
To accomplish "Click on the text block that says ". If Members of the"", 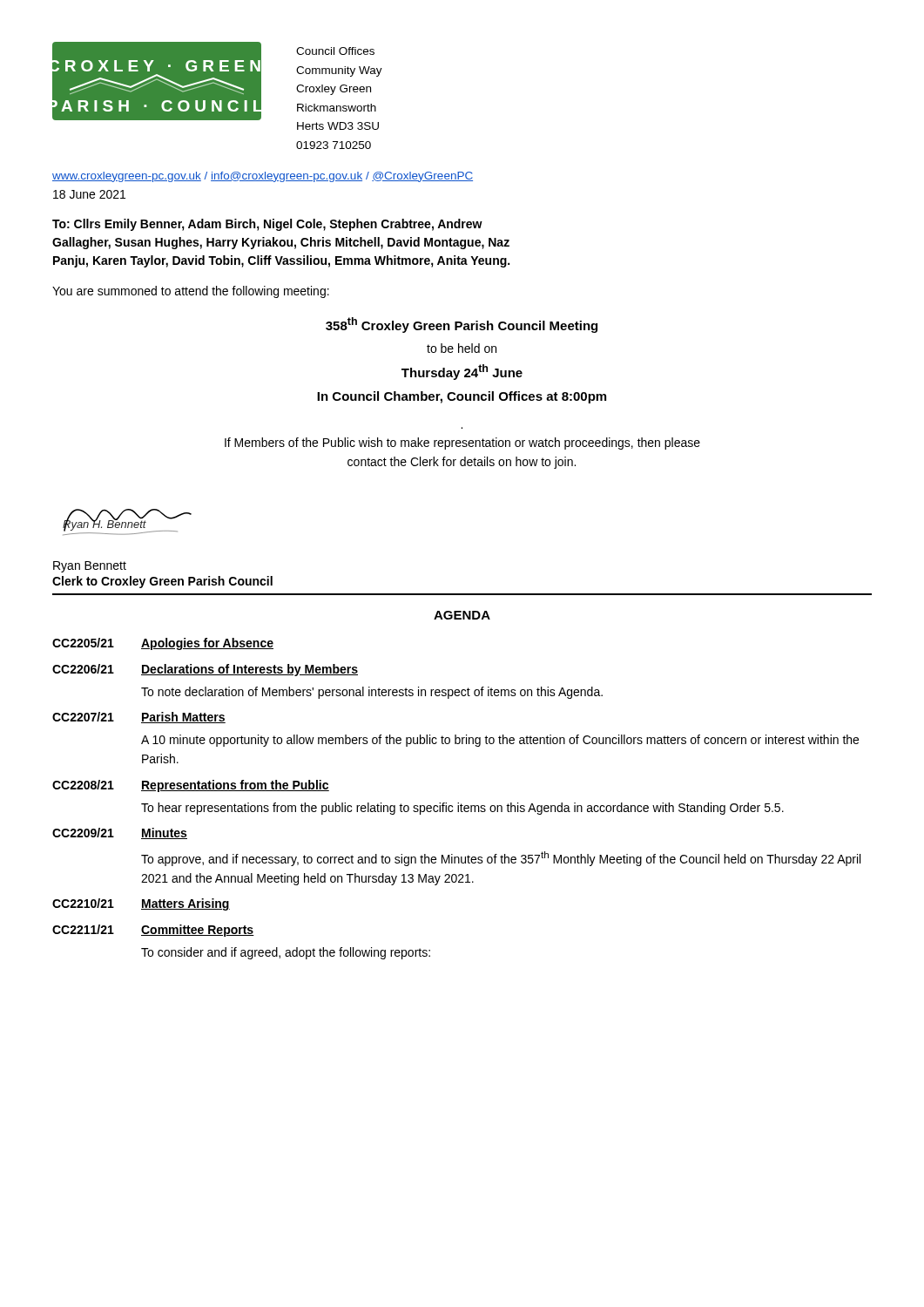I will [x=462, y=443].
